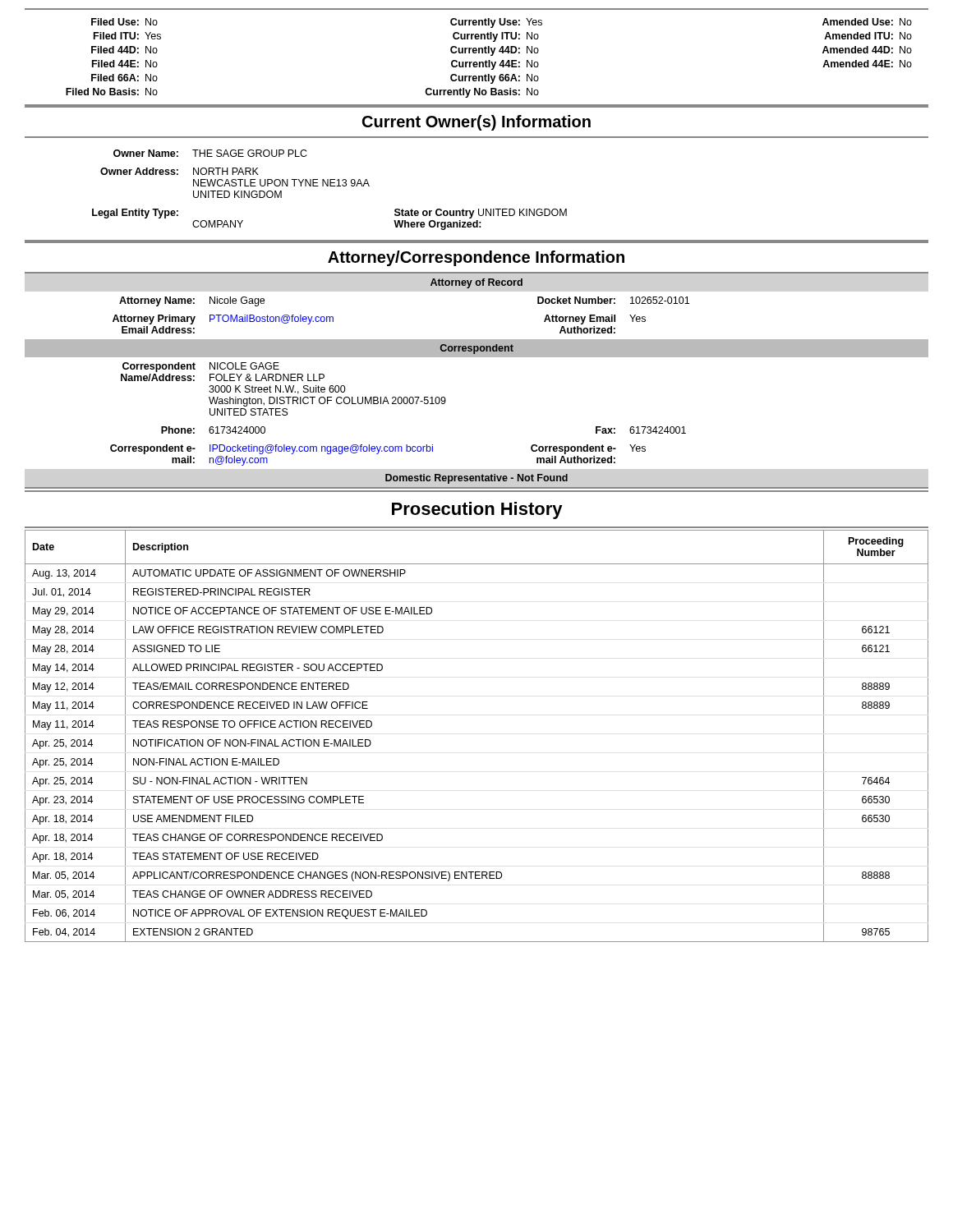Click on the table containing "Filed Use:No Filed ITU:Yes"

coord(476,57)
